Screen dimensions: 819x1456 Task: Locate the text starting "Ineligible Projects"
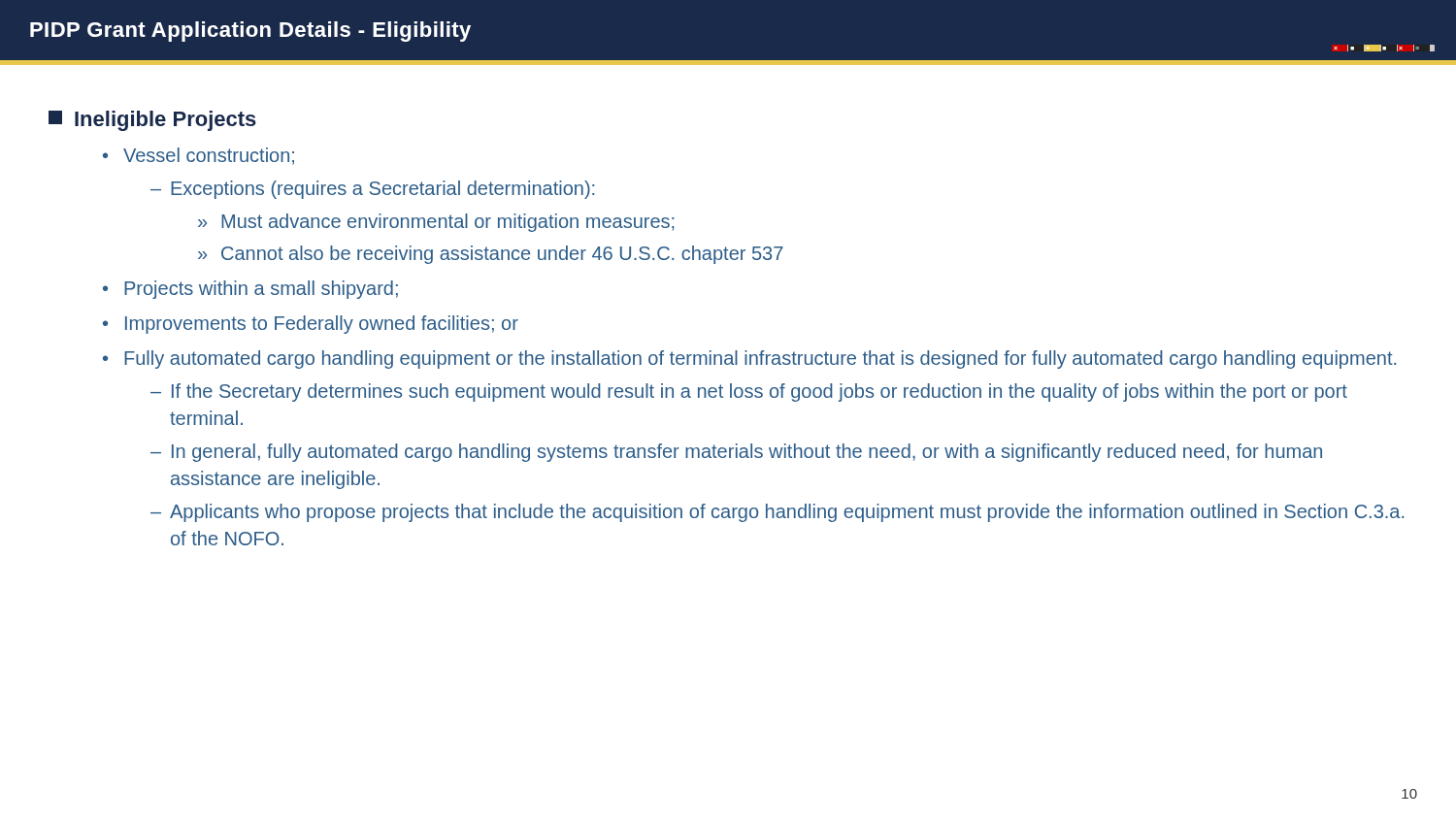[153, 119]
